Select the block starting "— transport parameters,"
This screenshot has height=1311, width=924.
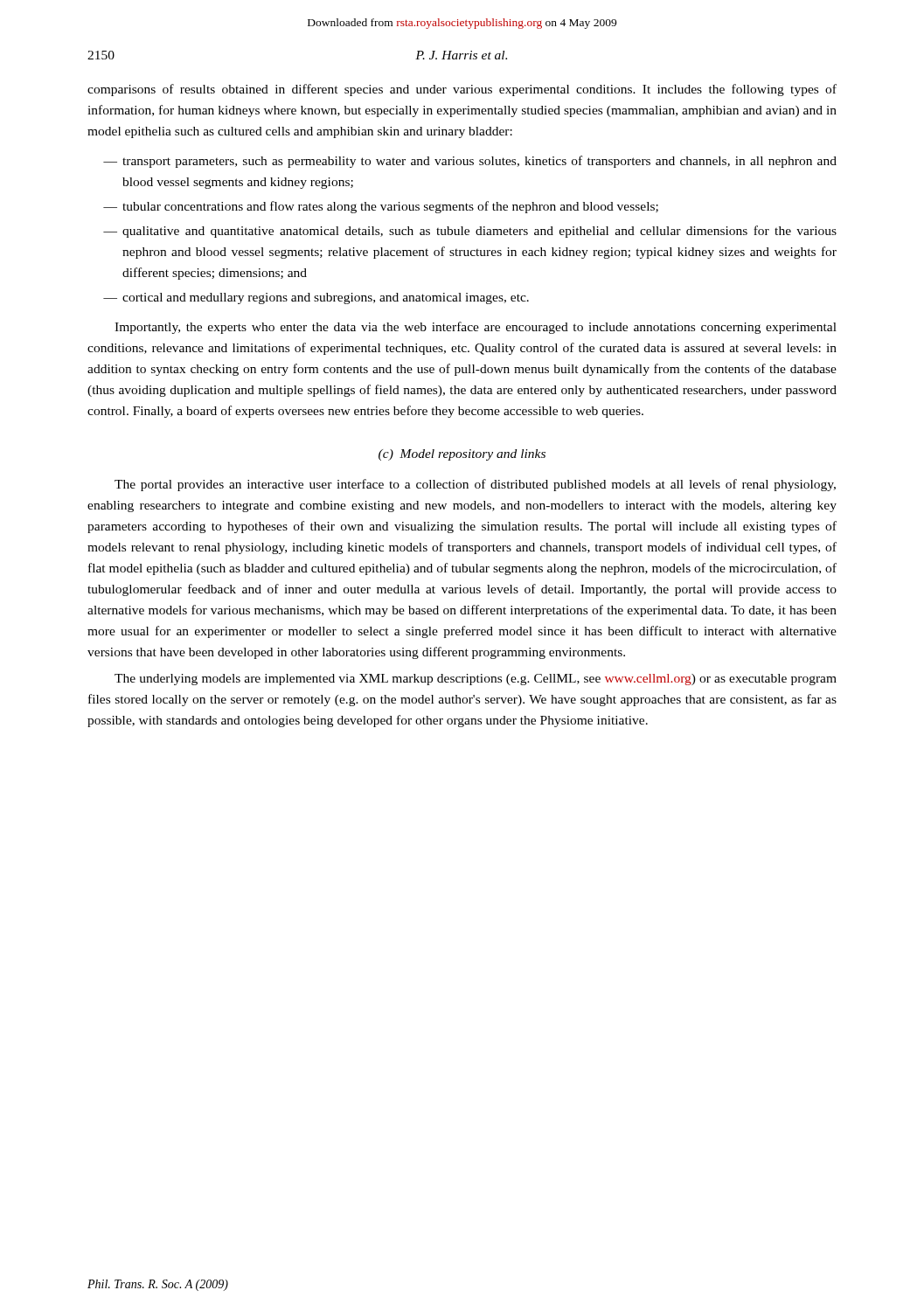[x=462, y=171]
